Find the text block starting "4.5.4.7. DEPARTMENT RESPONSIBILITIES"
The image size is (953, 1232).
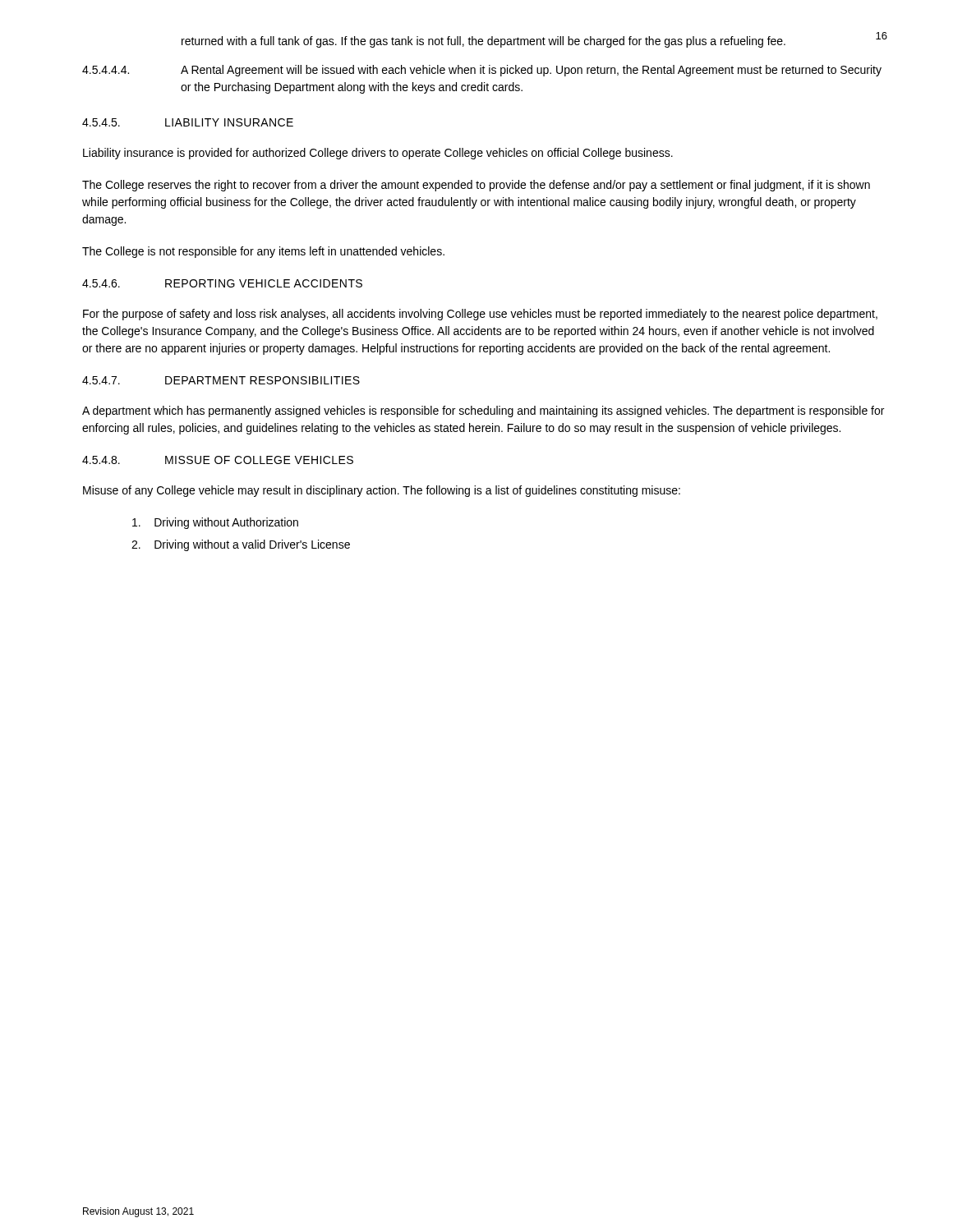pyautogui.click(x=221, y=381)
